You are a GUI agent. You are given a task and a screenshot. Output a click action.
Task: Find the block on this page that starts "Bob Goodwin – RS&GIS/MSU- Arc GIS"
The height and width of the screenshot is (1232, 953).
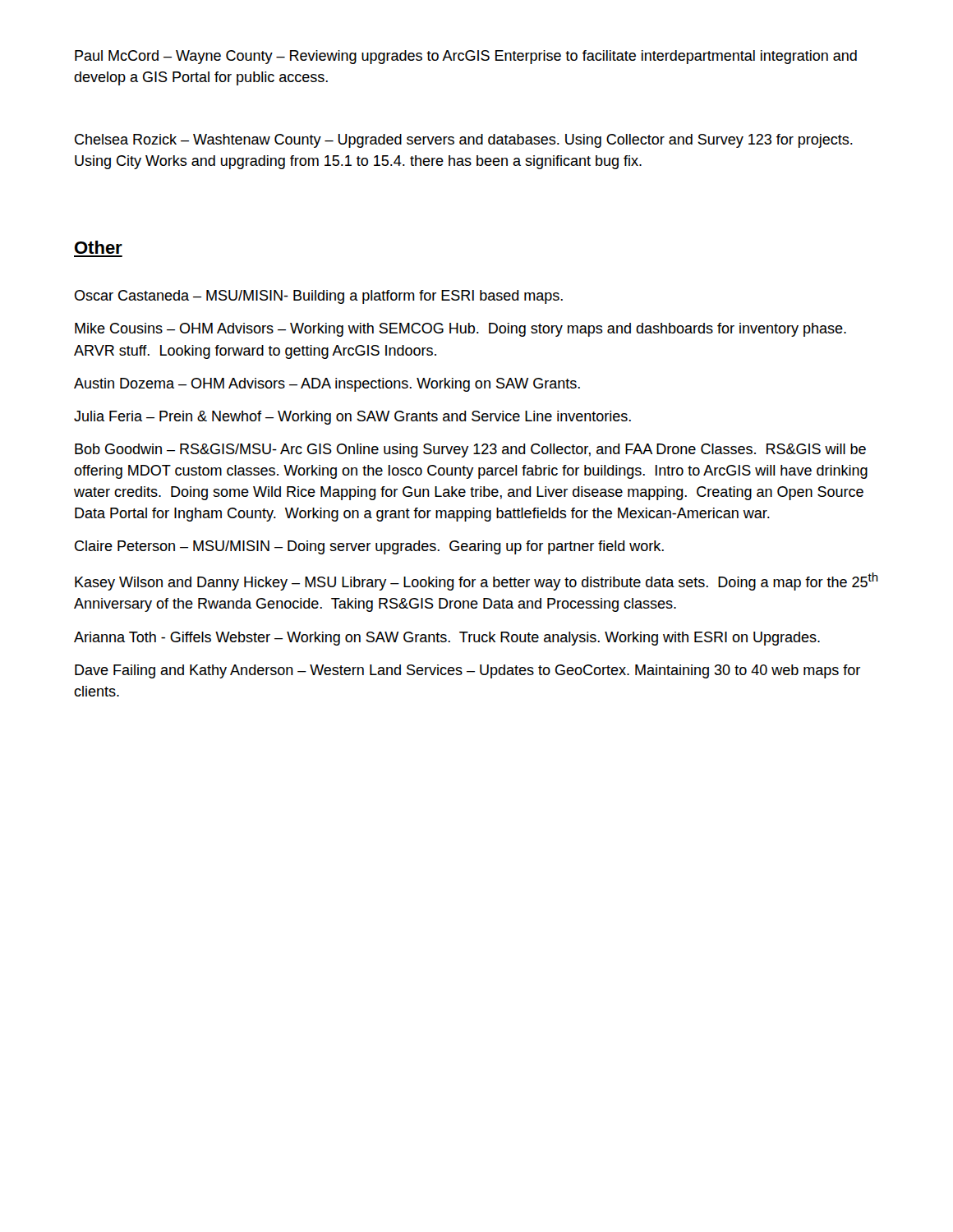pos(471,481)
